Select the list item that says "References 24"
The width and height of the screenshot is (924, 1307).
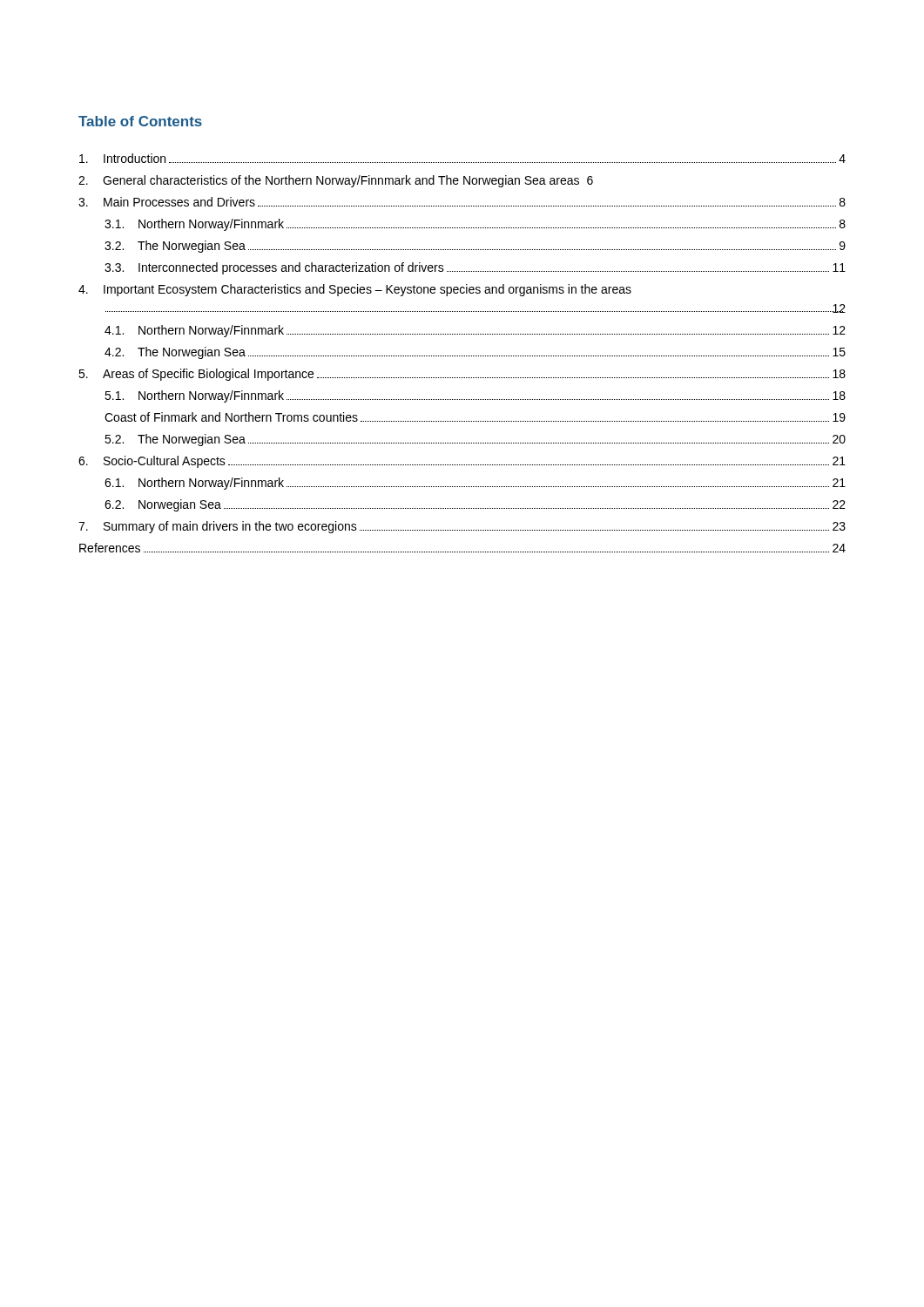point(462,549)
